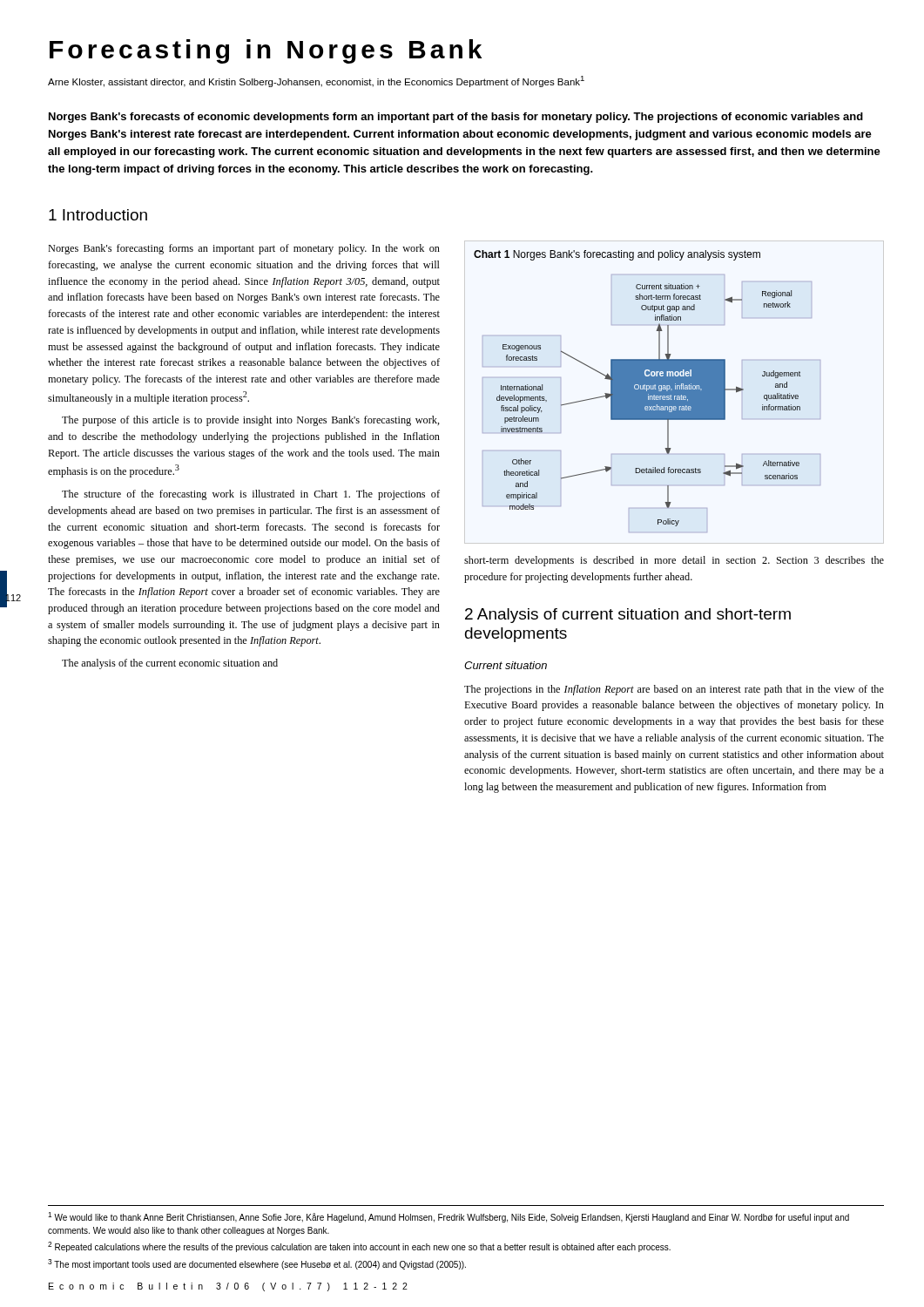Locate the footnote that says "3 The most"
This screenshot has height=1307, width=924.
click(257, 1264)
